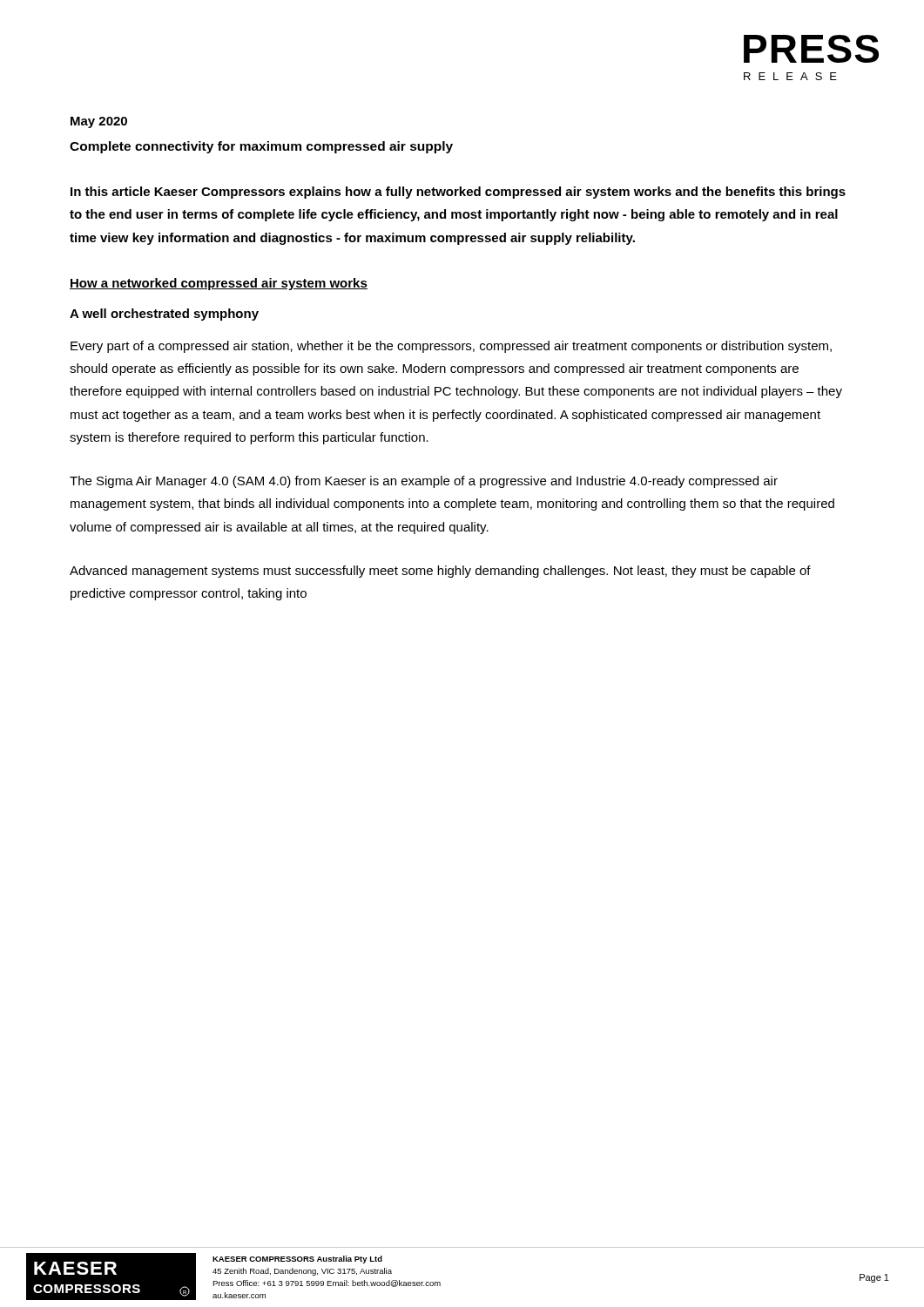Click the passage that begins "Every part of"

(456, 391)
